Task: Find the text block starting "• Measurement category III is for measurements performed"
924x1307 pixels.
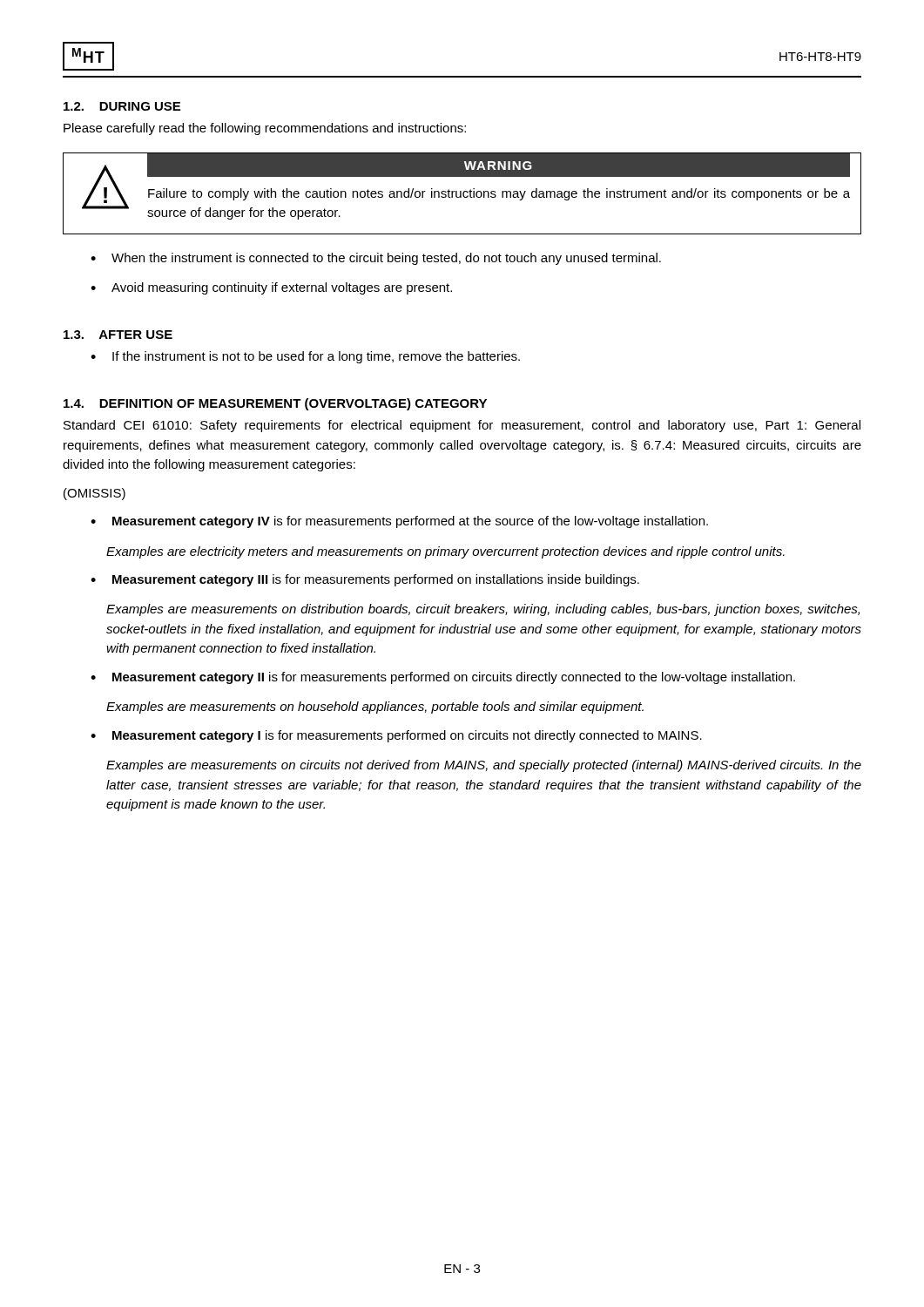Action: (476, 581)
